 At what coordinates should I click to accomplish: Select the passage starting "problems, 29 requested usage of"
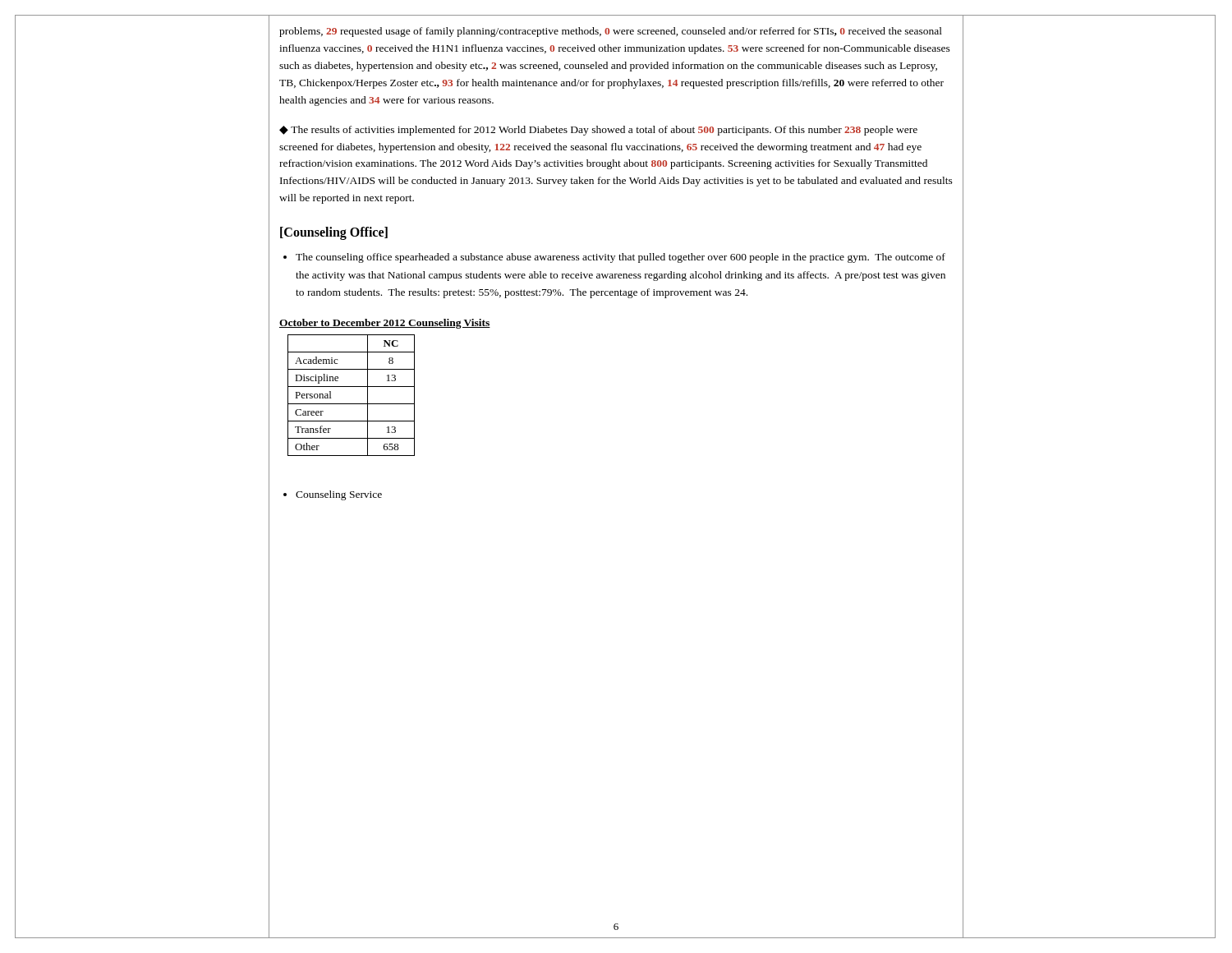(615, 65)
